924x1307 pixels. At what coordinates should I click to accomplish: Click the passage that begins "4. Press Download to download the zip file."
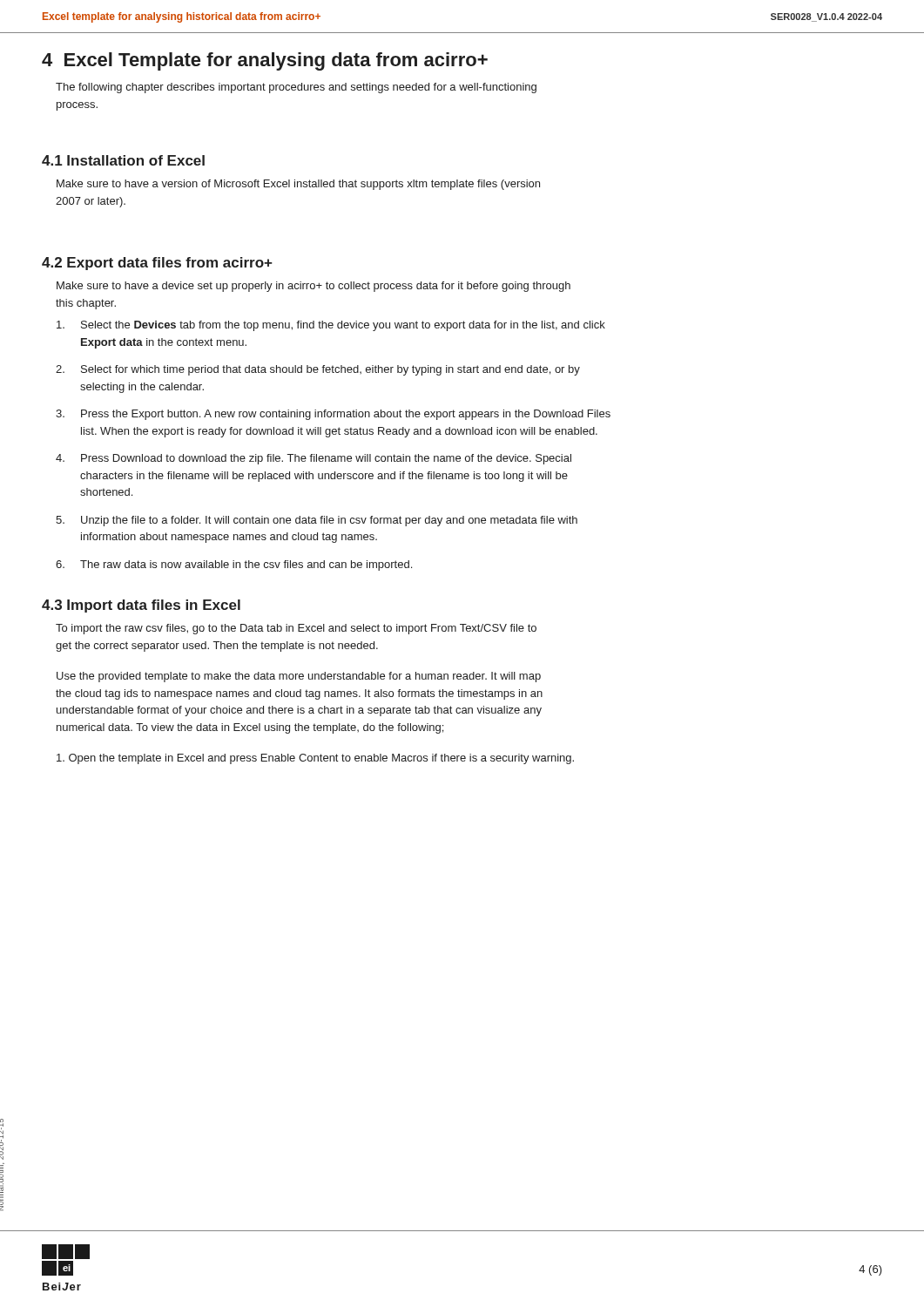tap(469, 475)
